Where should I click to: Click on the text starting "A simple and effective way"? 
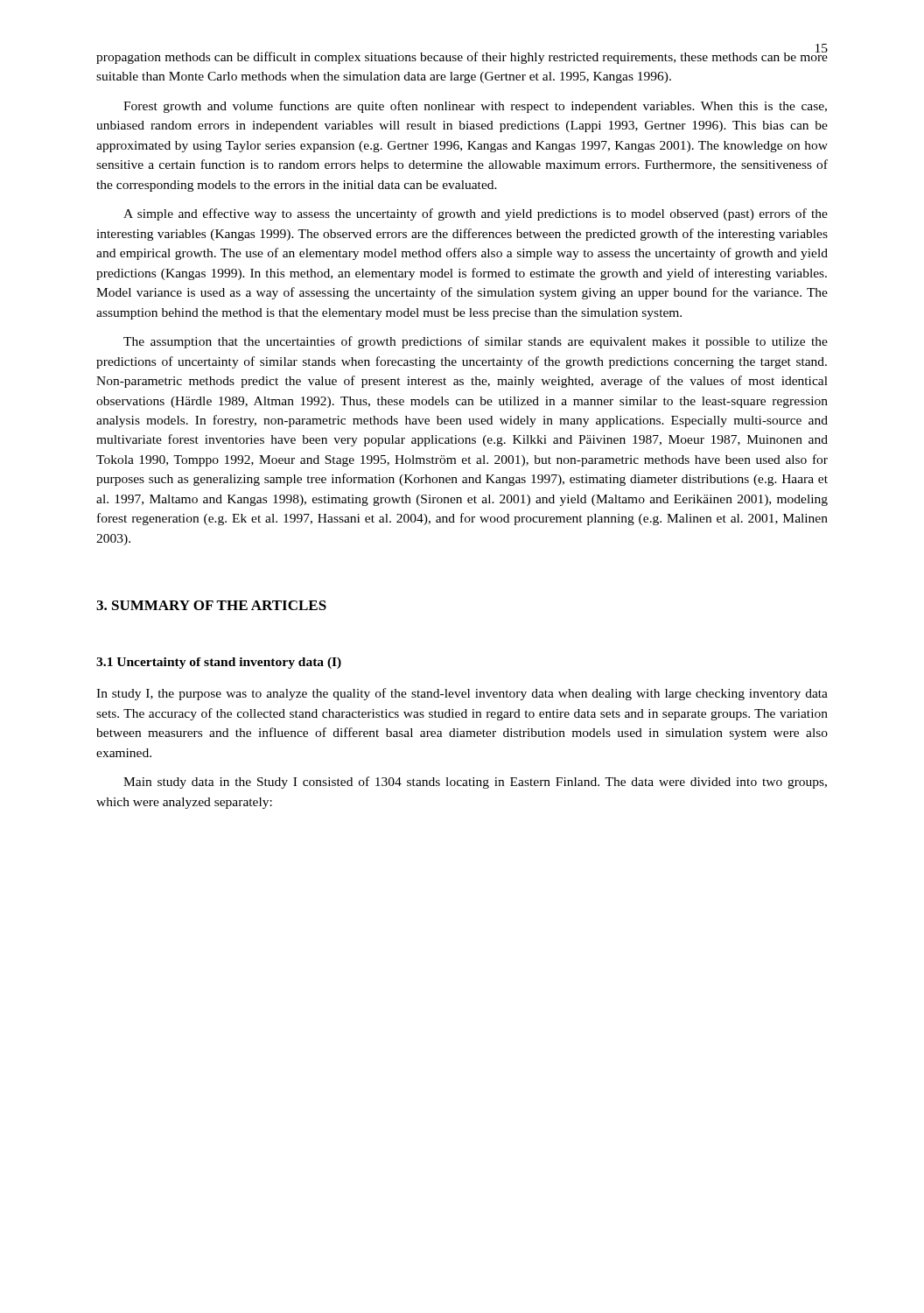point(462,263)
